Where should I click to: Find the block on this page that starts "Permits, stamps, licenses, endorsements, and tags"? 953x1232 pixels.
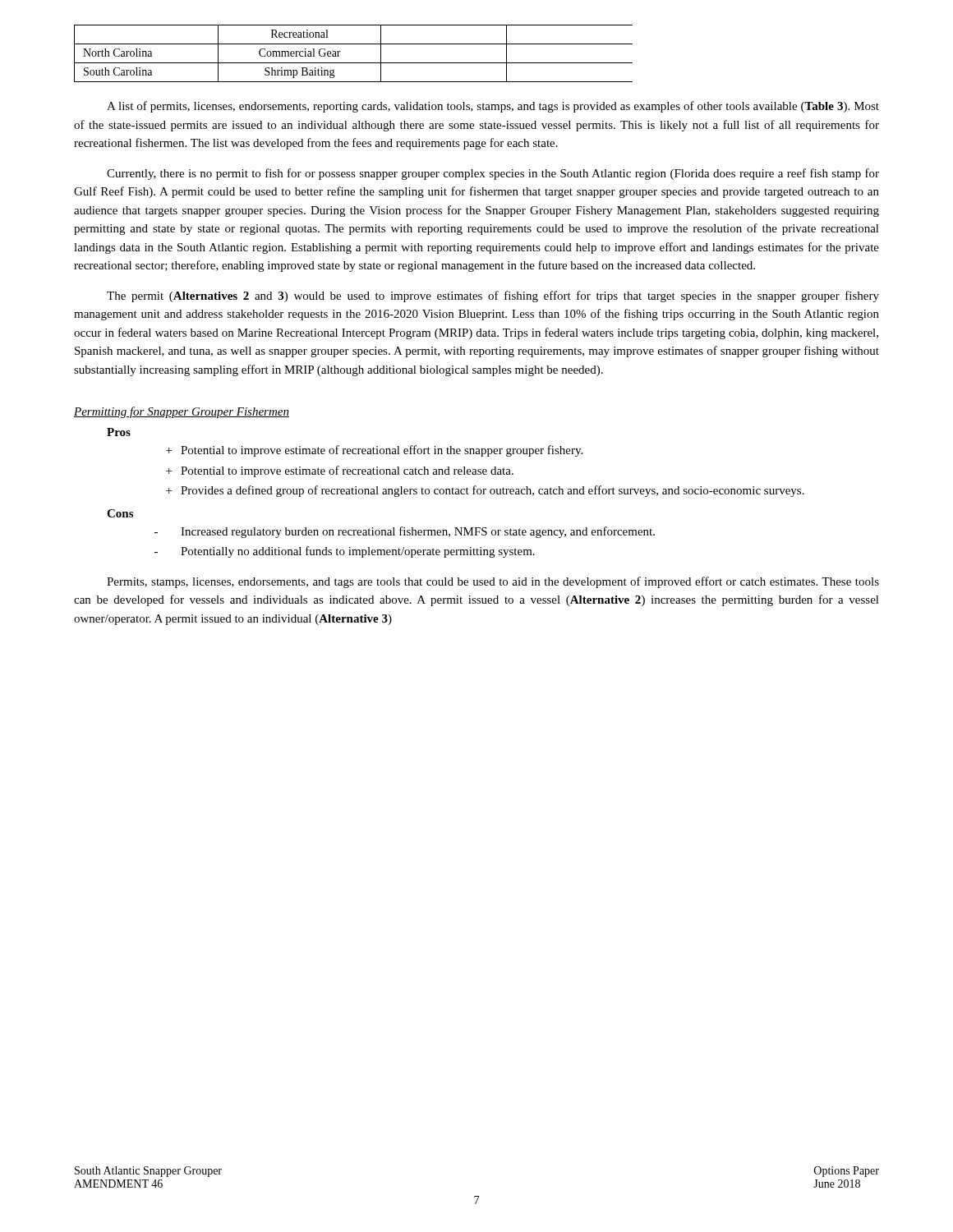(476, 600)
